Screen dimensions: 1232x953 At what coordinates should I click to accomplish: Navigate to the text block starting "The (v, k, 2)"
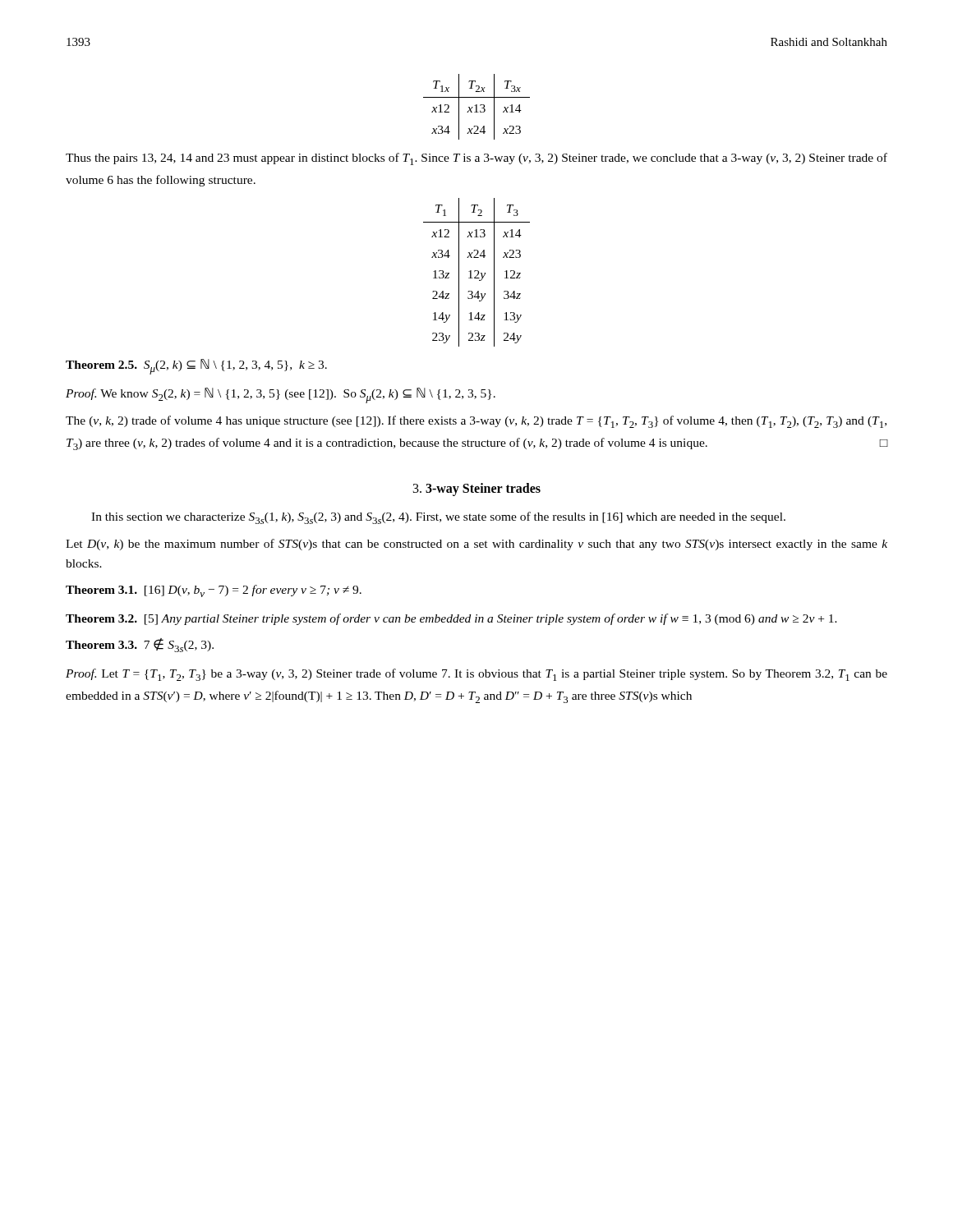coord(476,433)
